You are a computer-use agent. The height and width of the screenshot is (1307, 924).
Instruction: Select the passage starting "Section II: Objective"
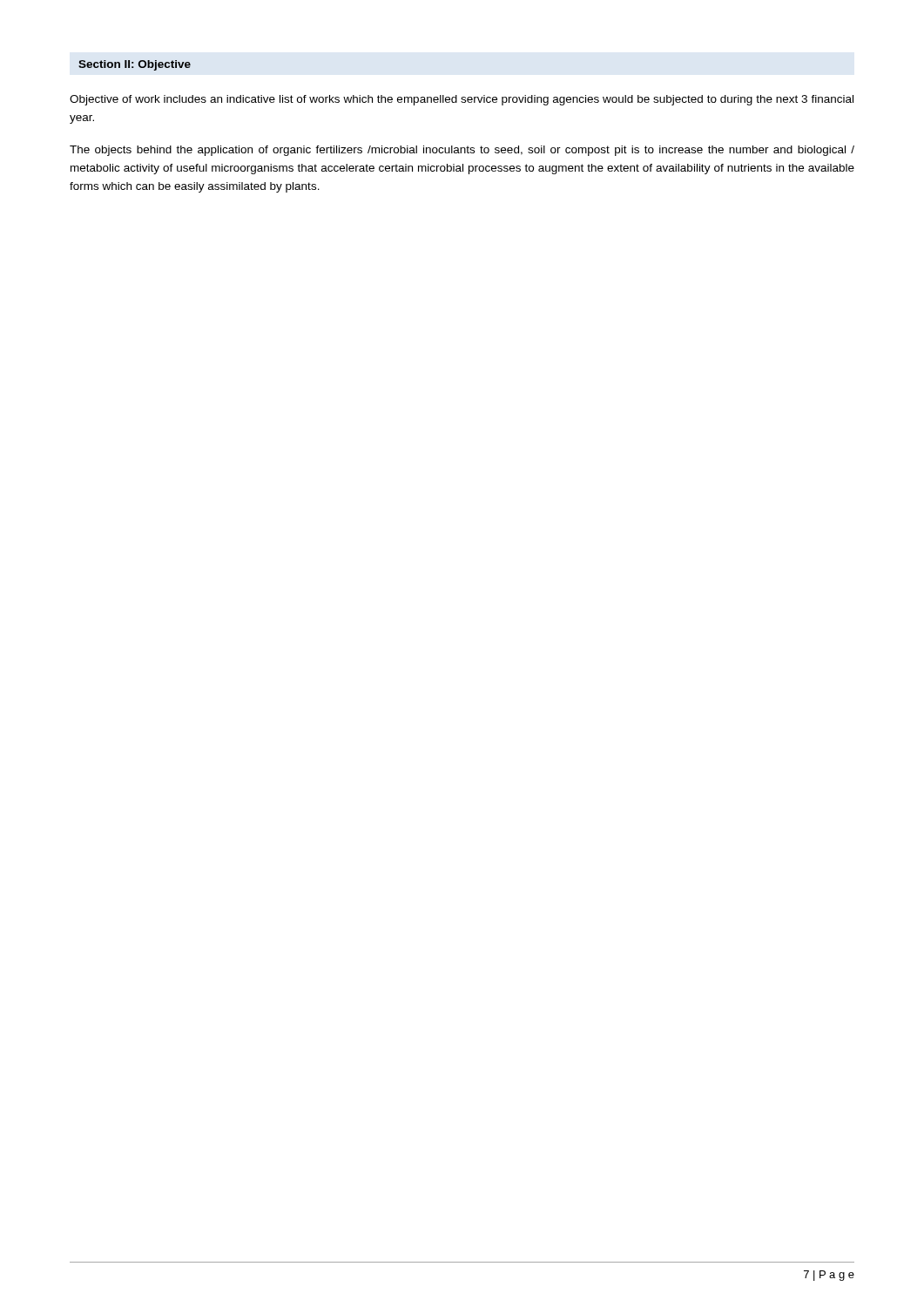pyautogui.click(x=135, y=64)
